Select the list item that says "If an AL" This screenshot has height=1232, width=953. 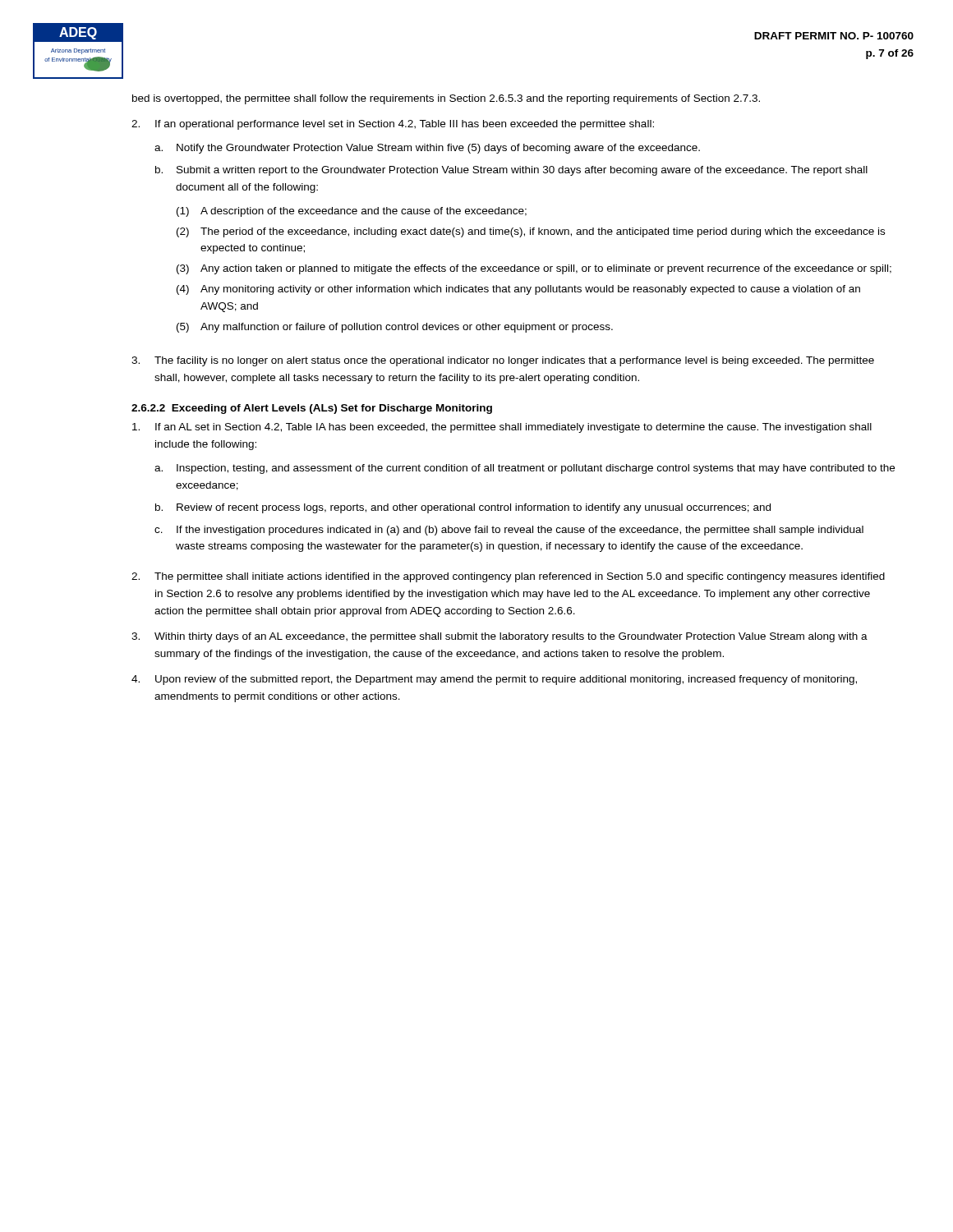pyautogui.click(x=502, y=428)
